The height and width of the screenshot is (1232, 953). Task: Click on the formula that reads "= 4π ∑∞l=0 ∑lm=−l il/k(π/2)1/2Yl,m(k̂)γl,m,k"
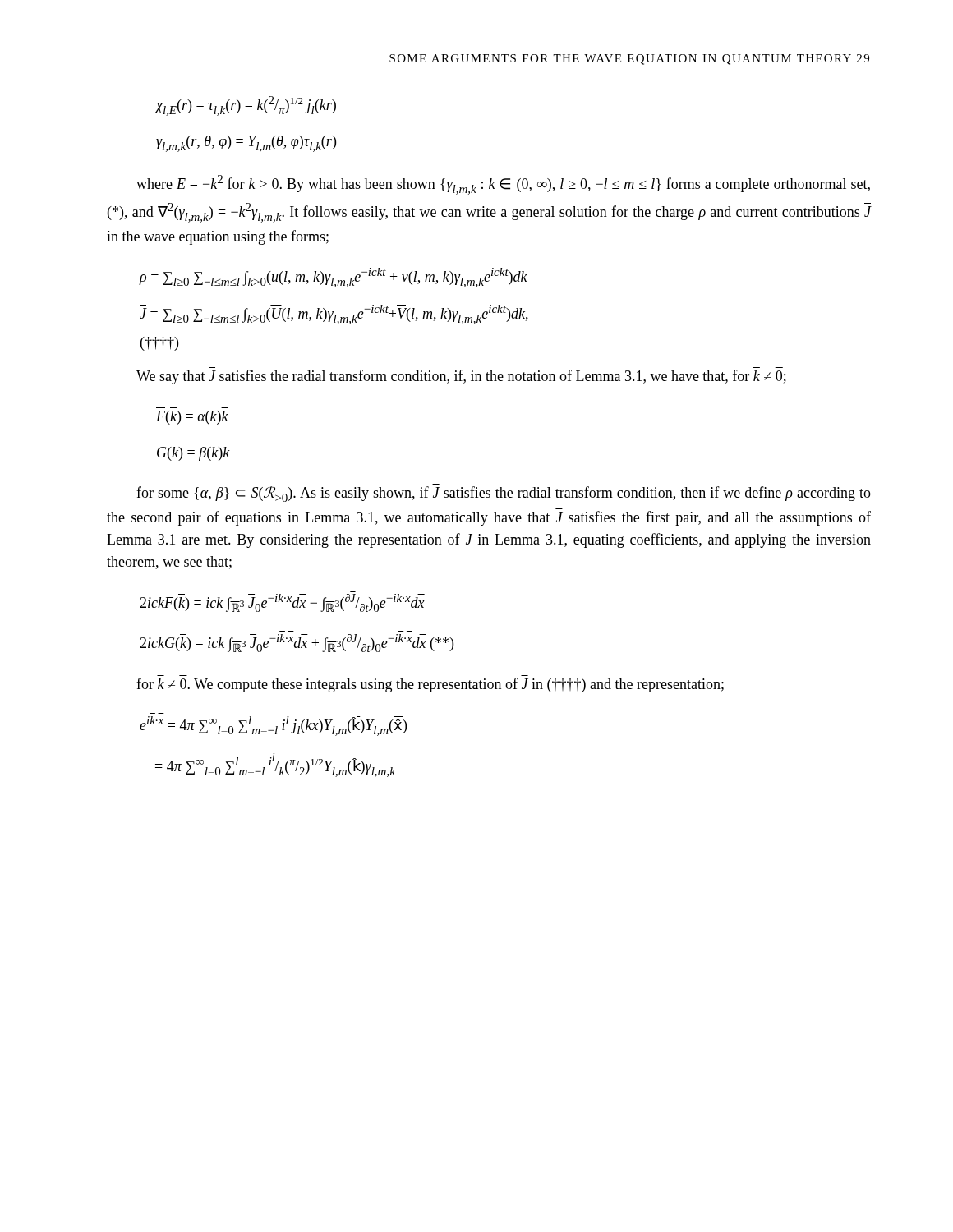[x=275, y=765]
